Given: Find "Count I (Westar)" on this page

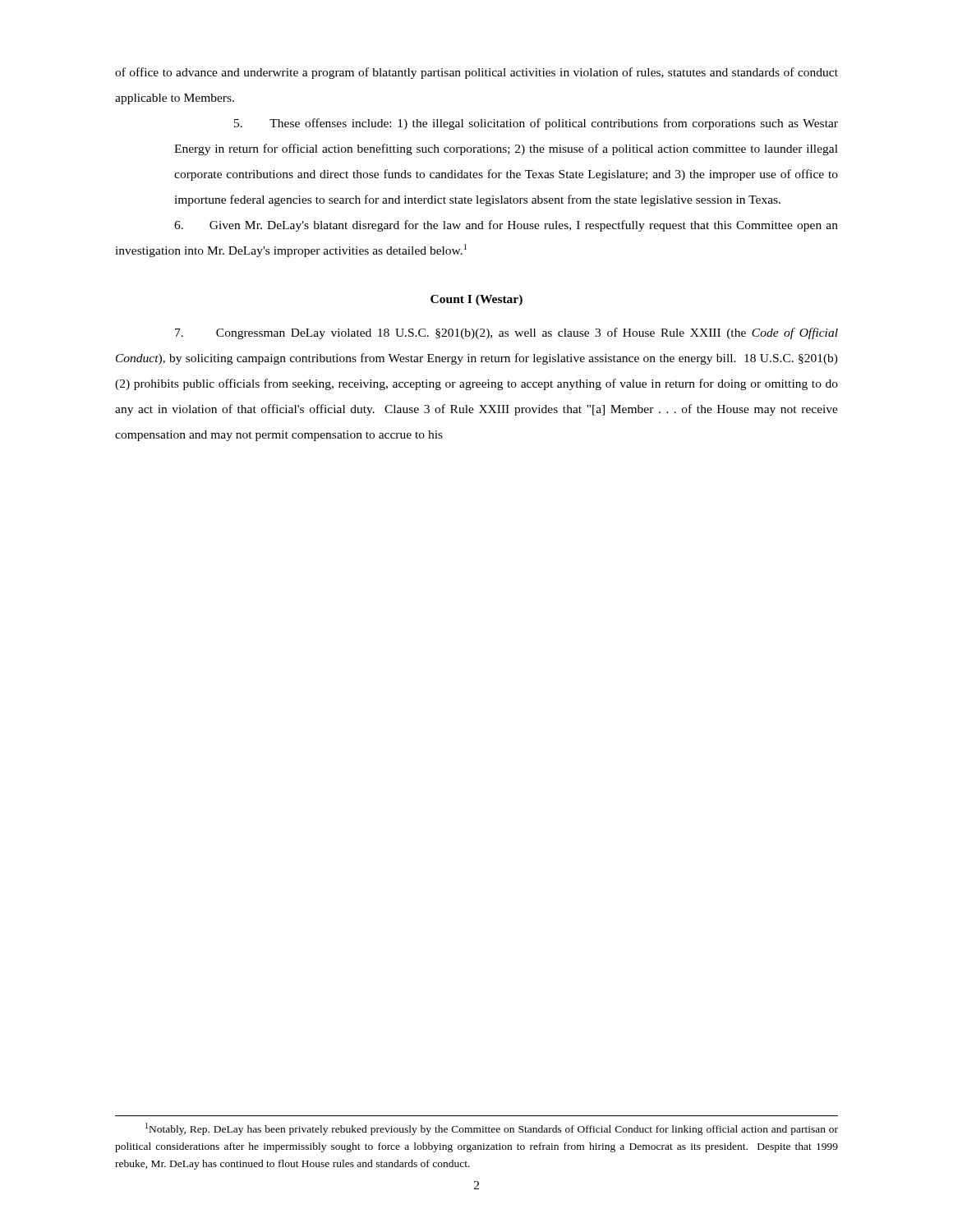Looking at the screenshot, I should (x=476, y=299).
